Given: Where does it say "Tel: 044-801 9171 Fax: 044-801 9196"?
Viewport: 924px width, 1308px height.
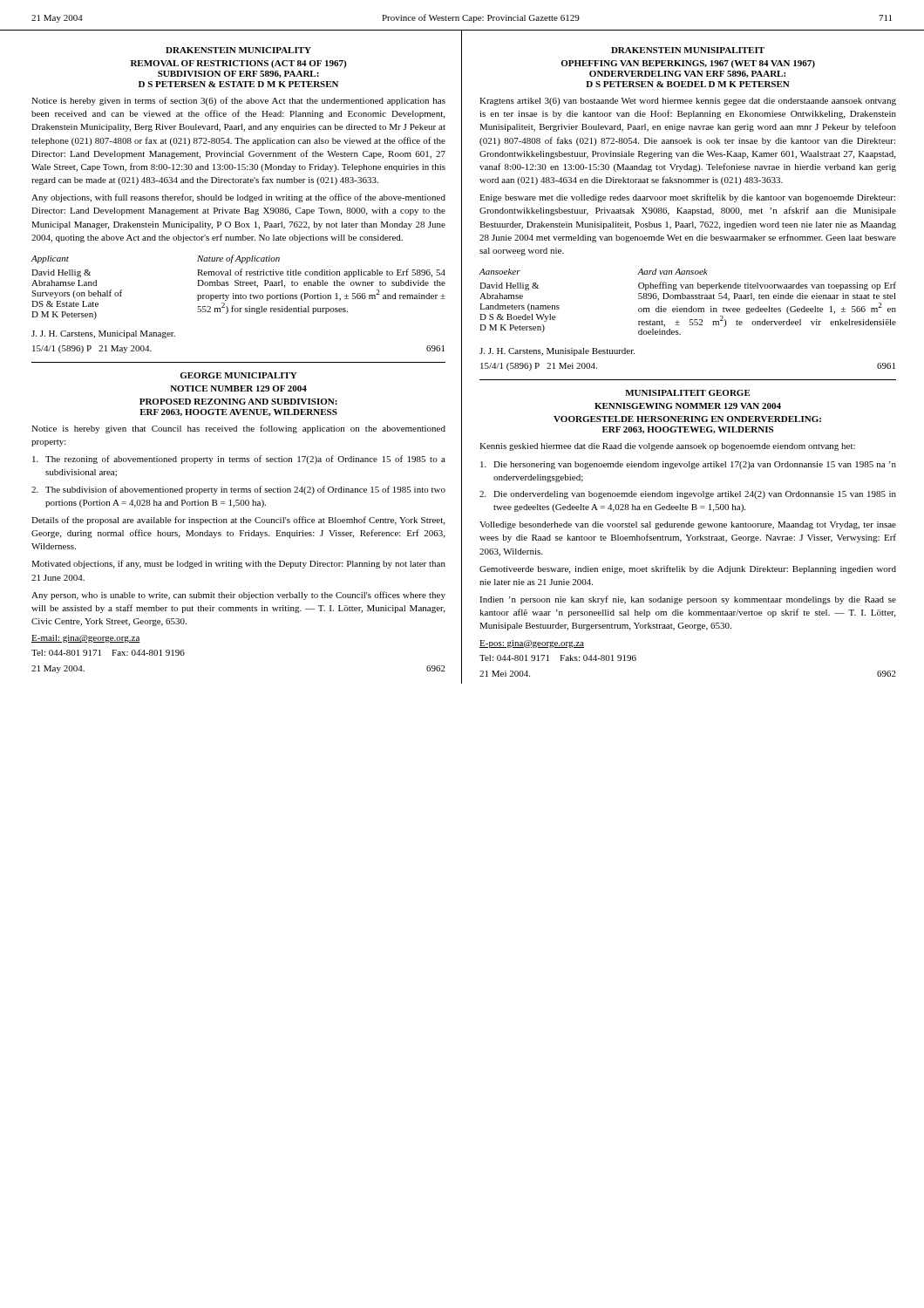Looking at the screenshot, I should (x=108, y=653).
